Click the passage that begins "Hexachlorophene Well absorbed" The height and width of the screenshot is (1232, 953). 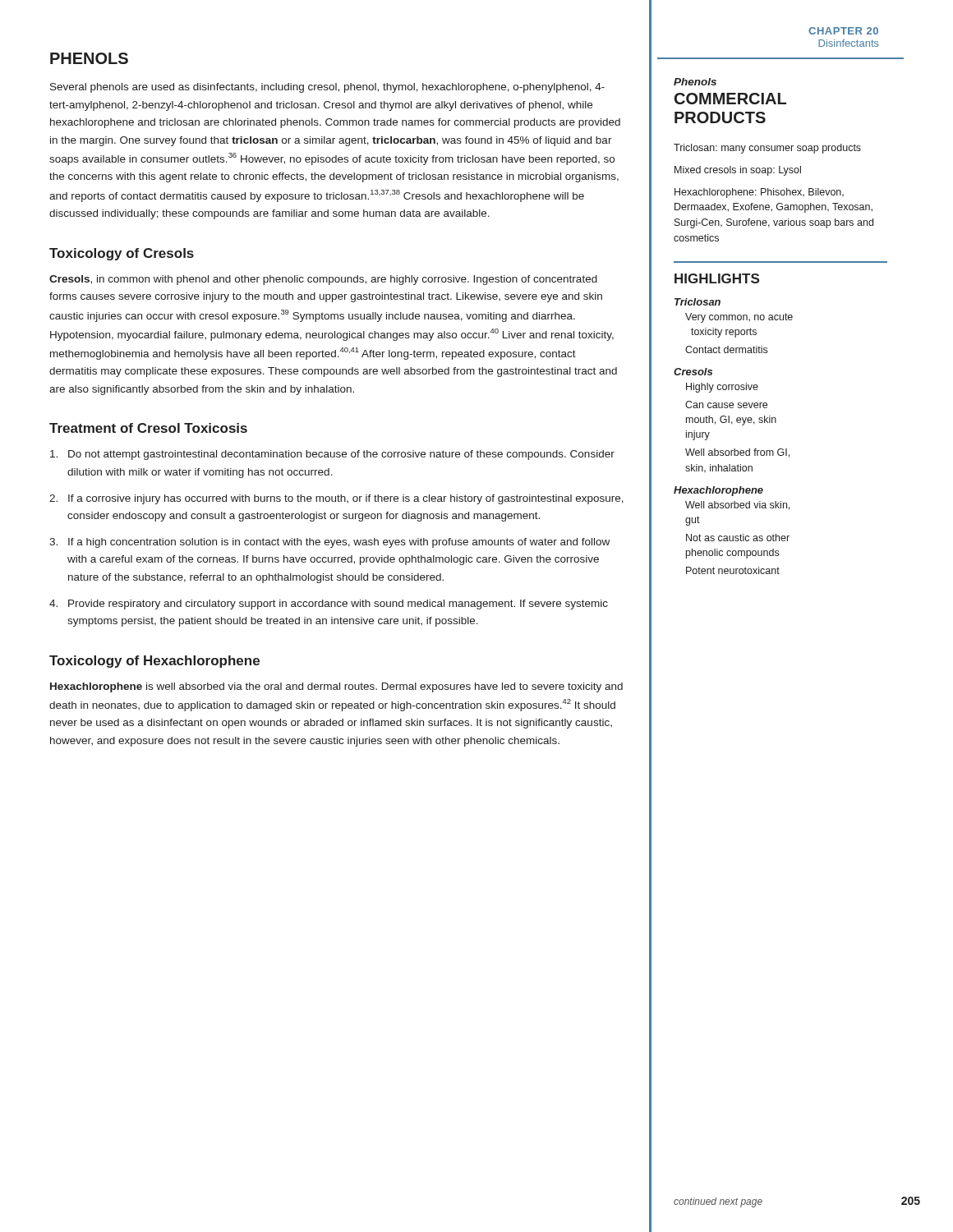pyautogui.click(x=780, y=531)
